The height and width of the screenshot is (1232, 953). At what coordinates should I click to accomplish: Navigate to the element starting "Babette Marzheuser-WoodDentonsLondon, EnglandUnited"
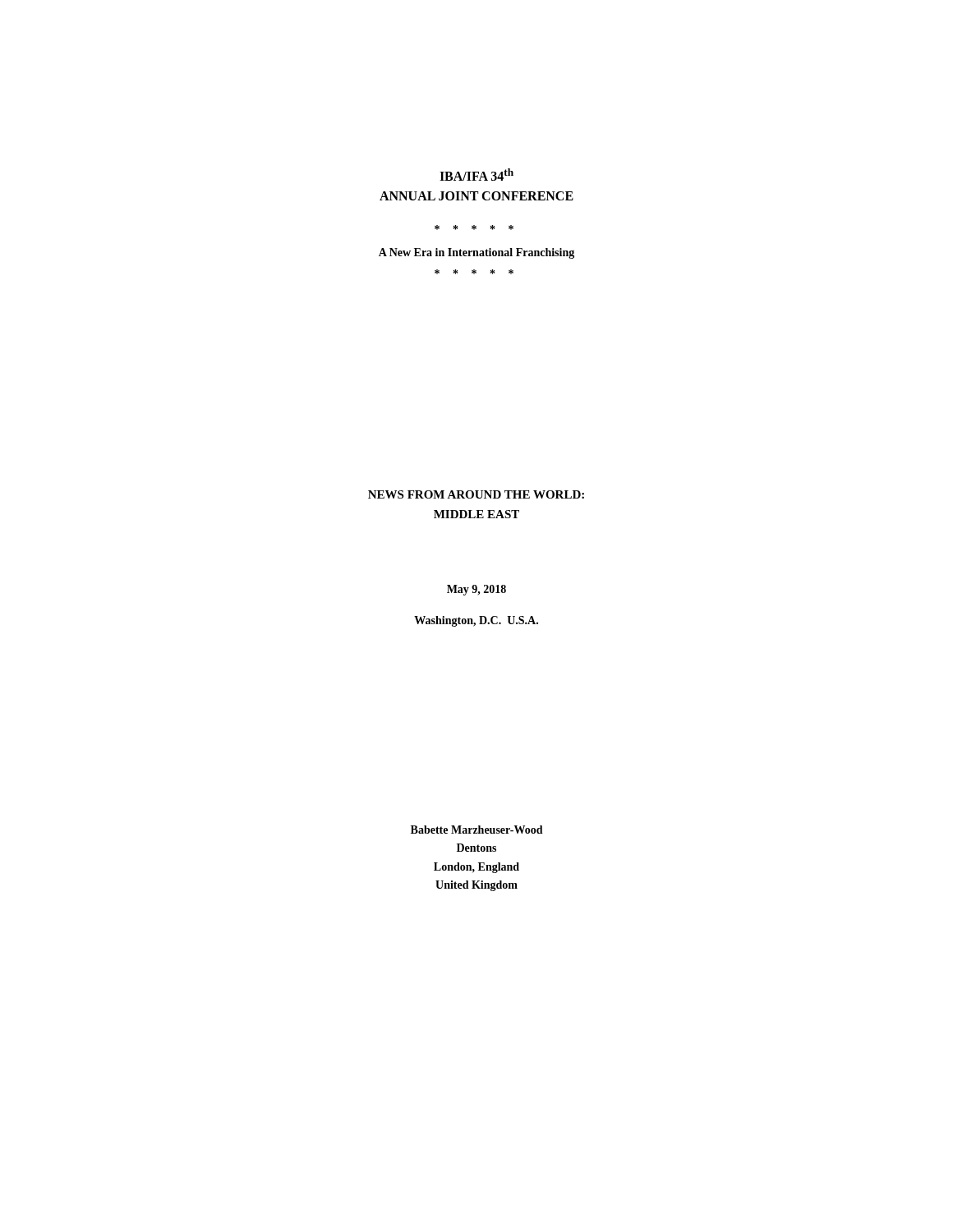pyautogui.click(x=476, y=858)
